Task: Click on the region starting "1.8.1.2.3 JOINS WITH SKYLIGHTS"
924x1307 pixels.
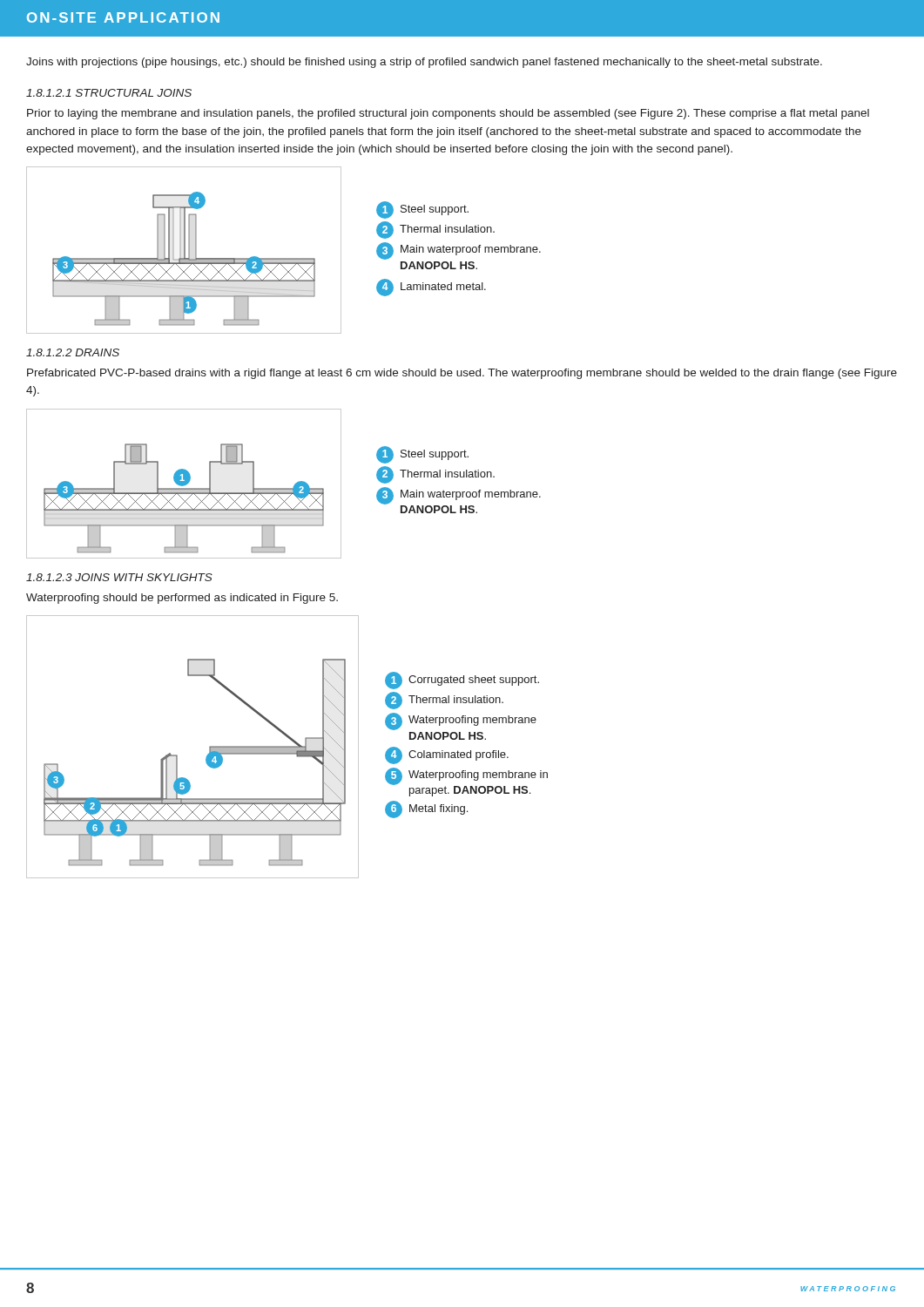Action: (119, 577)
